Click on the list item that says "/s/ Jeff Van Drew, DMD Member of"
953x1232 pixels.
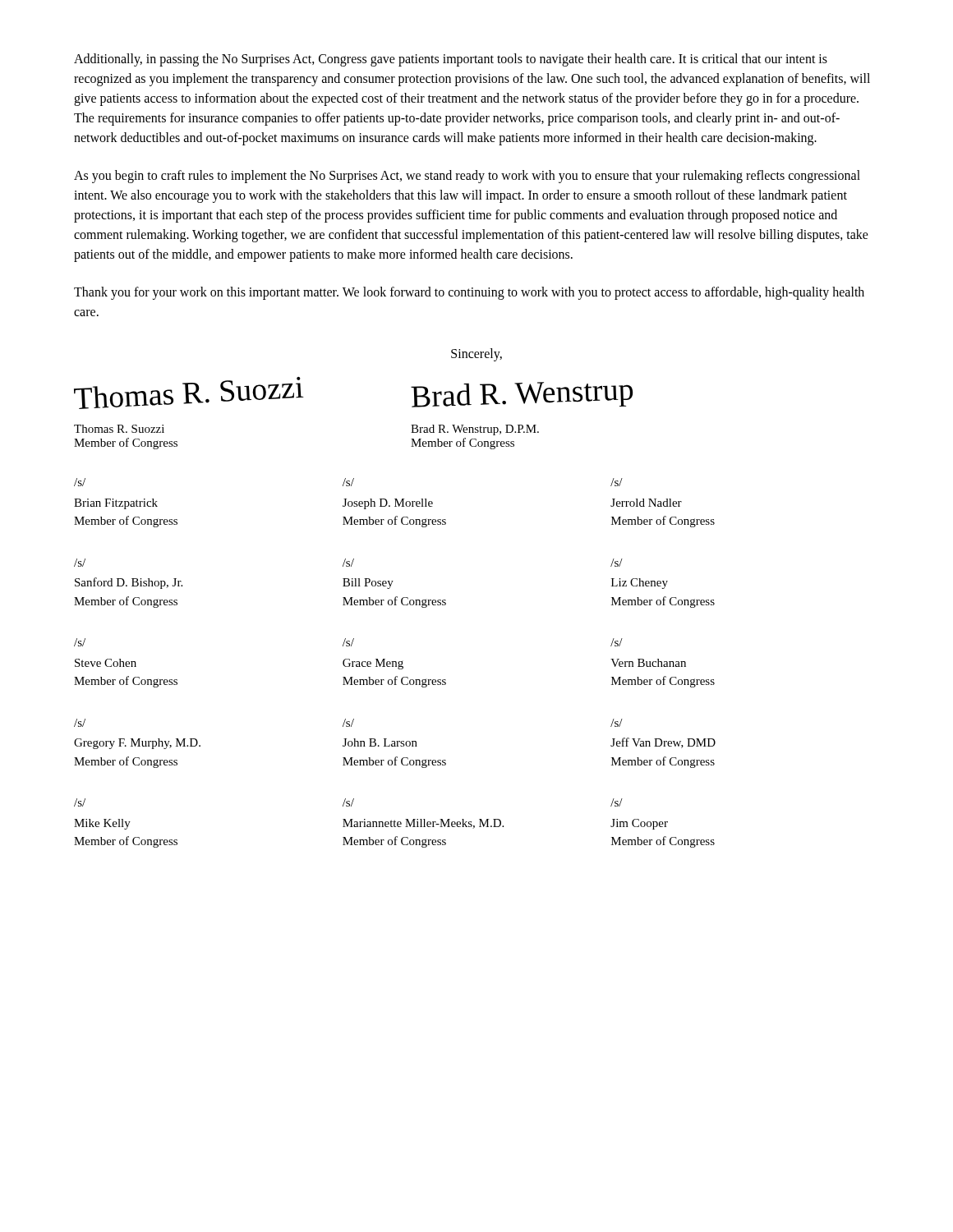(x=663, y=742)
